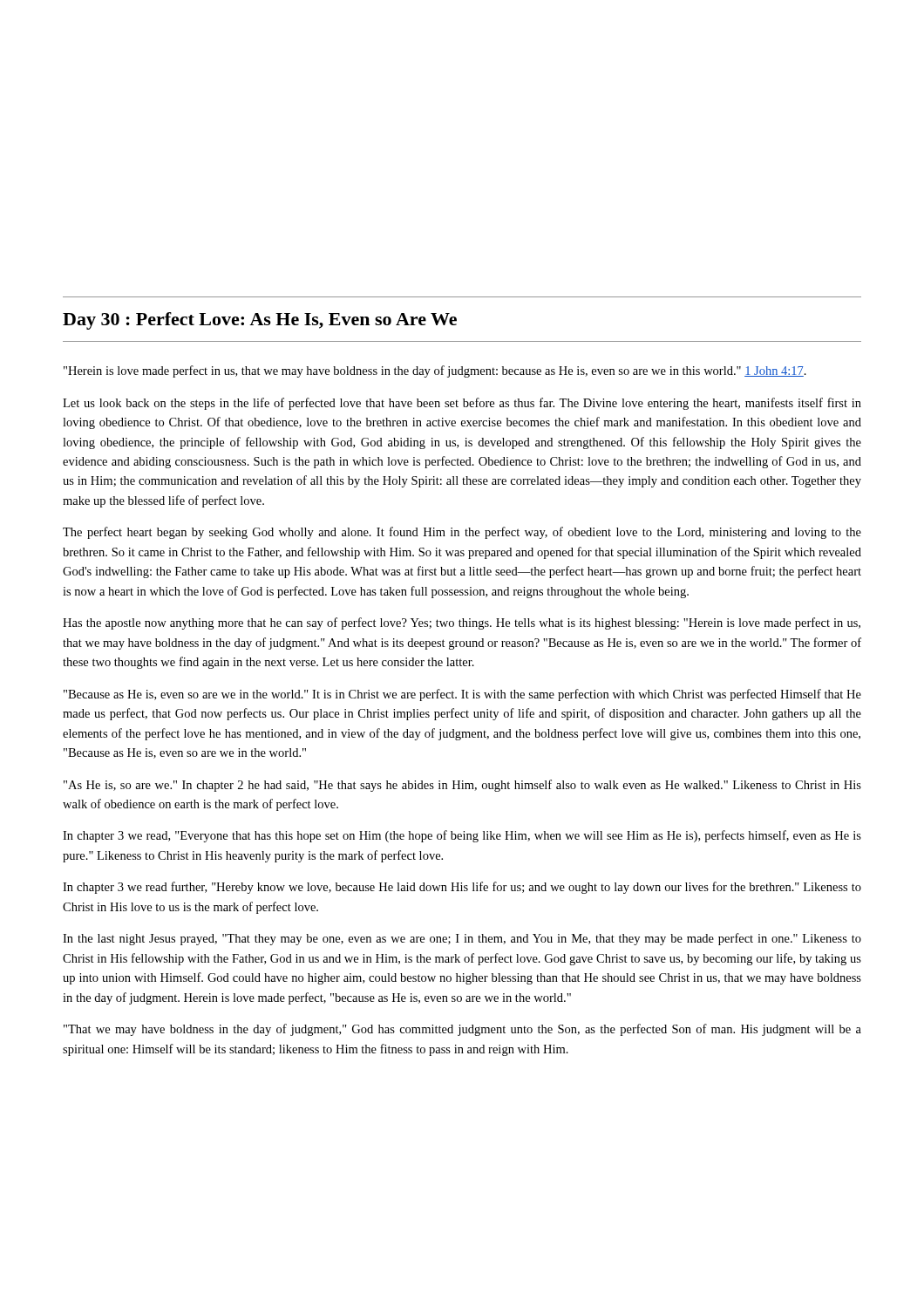Where is the passage that starts "Let us look back on the steps in"?
Screen dimensions: 1308x924
(462, 451)
